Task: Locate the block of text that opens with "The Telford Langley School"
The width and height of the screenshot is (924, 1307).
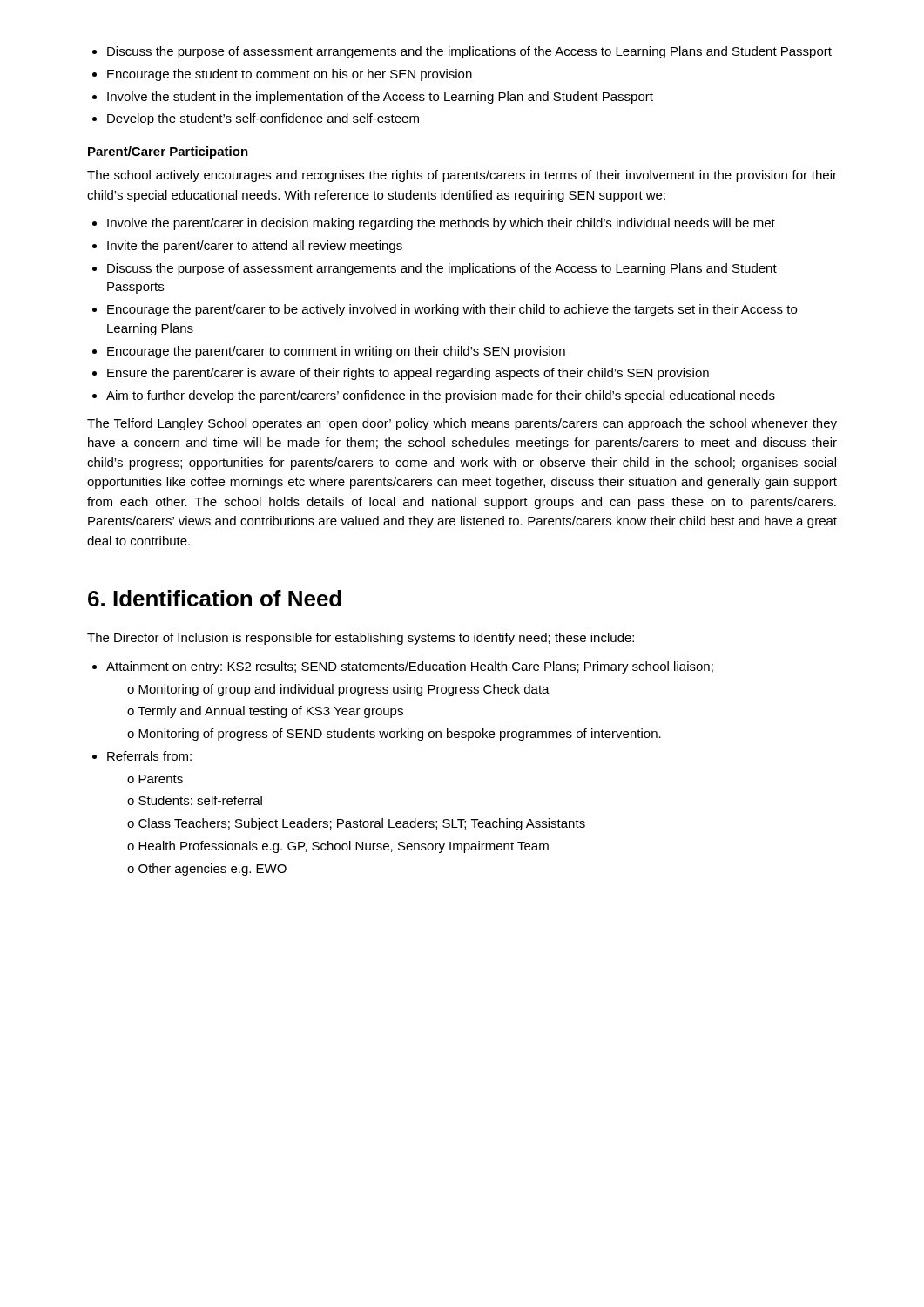Action: (462, 482)
